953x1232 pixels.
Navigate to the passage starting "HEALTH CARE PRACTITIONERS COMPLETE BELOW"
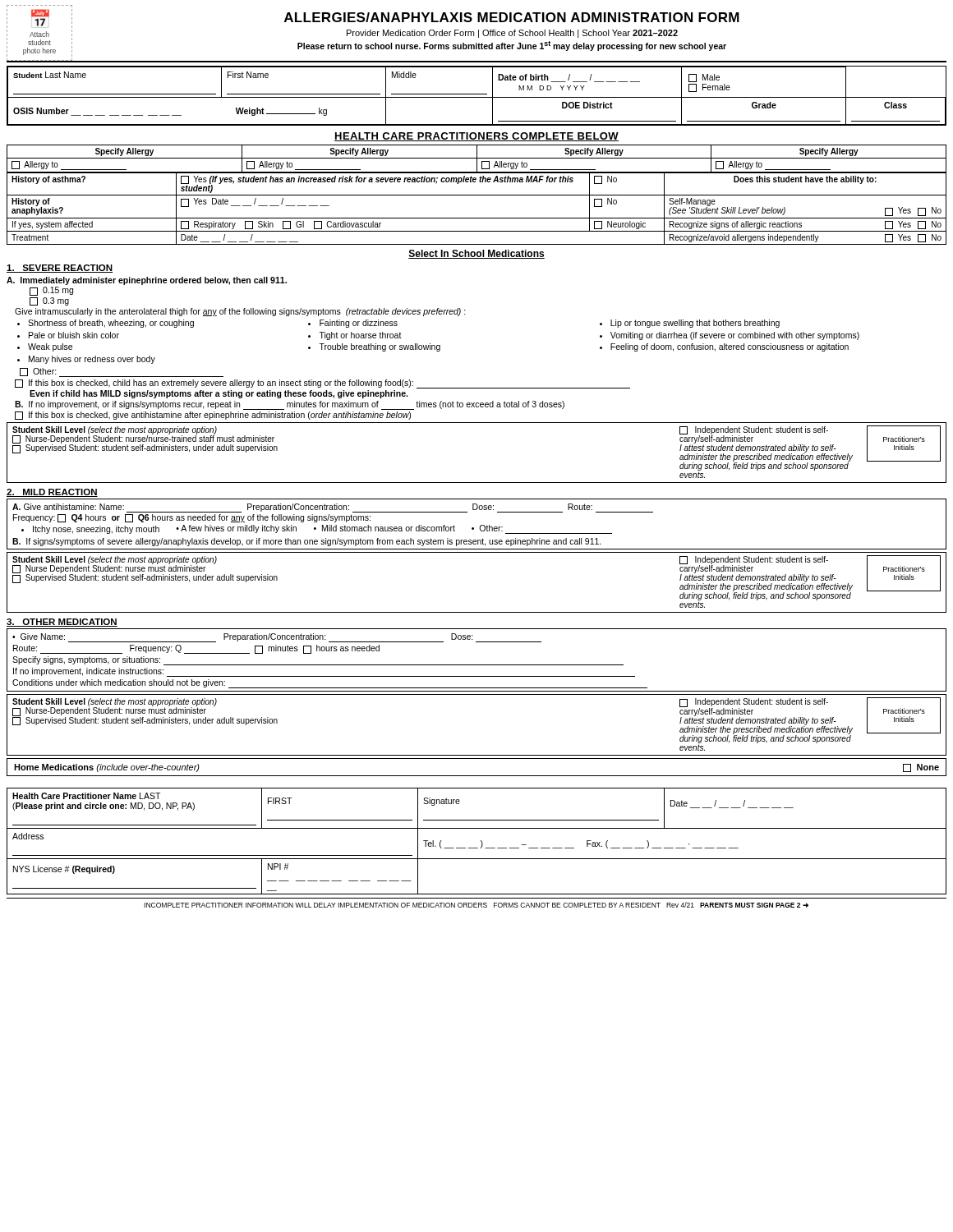(476, 136)
